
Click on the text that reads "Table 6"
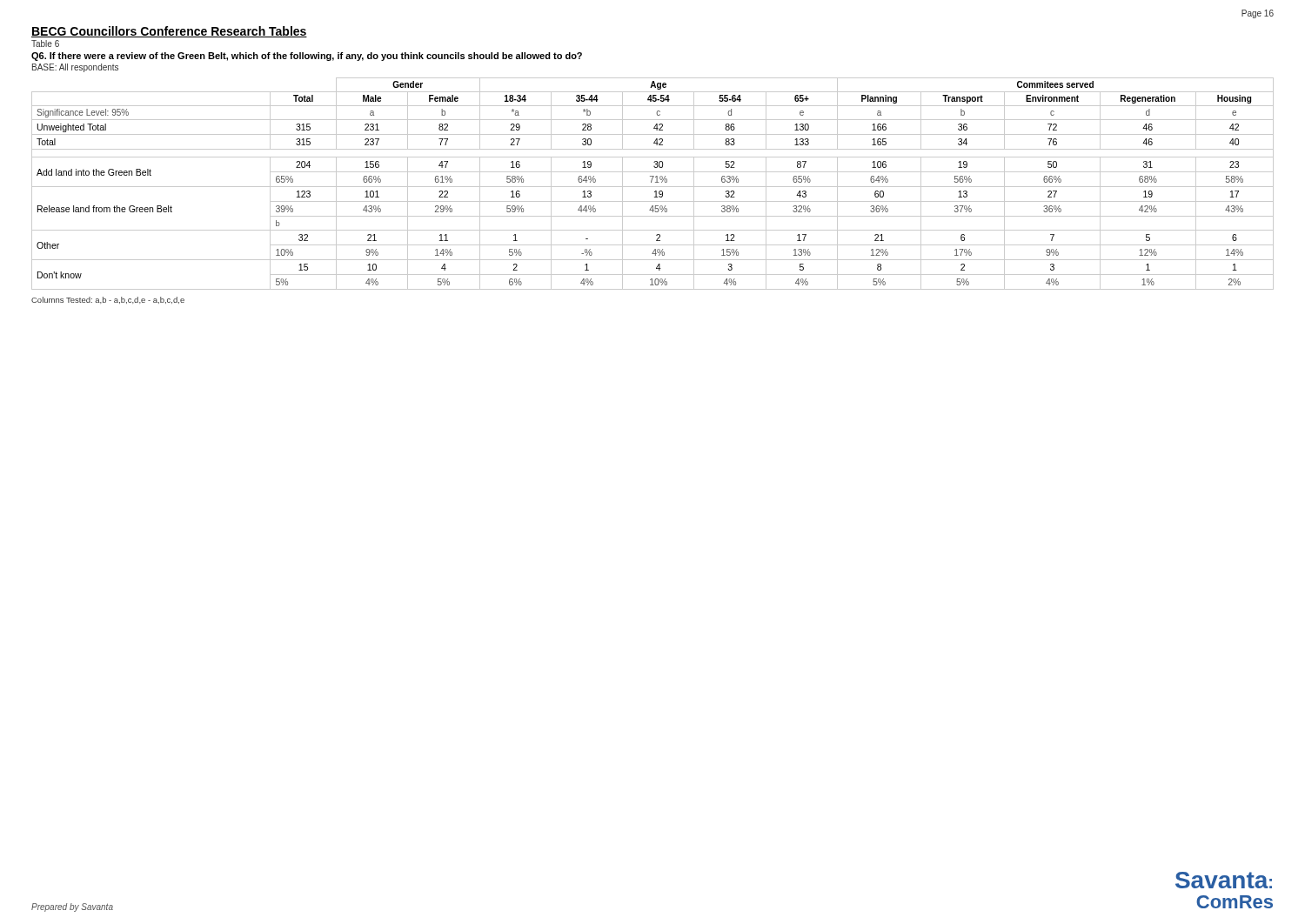point(45,44)
